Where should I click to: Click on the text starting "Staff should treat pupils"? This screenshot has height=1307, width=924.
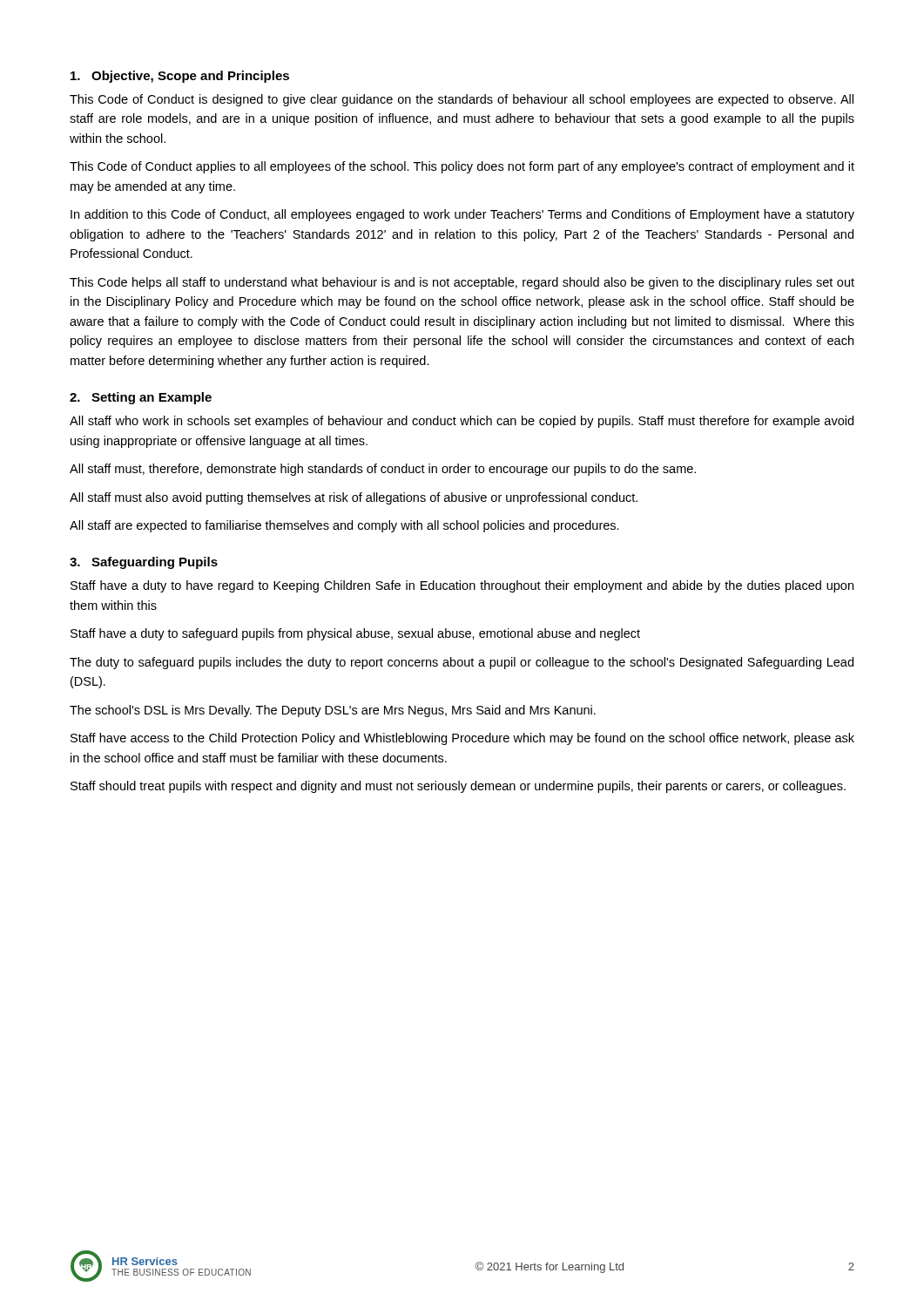458,786
